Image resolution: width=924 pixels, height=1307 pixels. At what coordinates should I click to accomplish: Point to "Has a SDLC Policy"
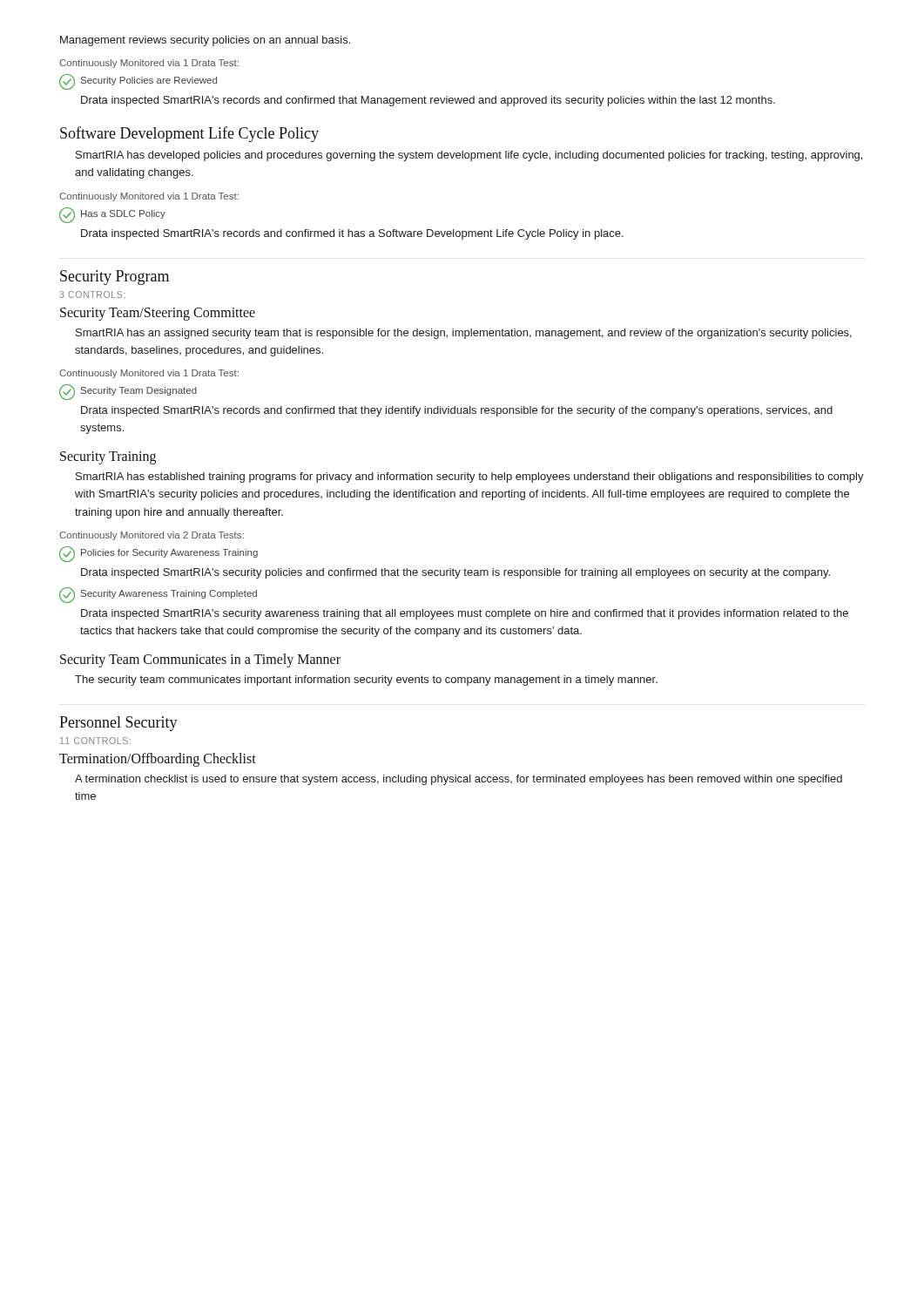[123, 213]
